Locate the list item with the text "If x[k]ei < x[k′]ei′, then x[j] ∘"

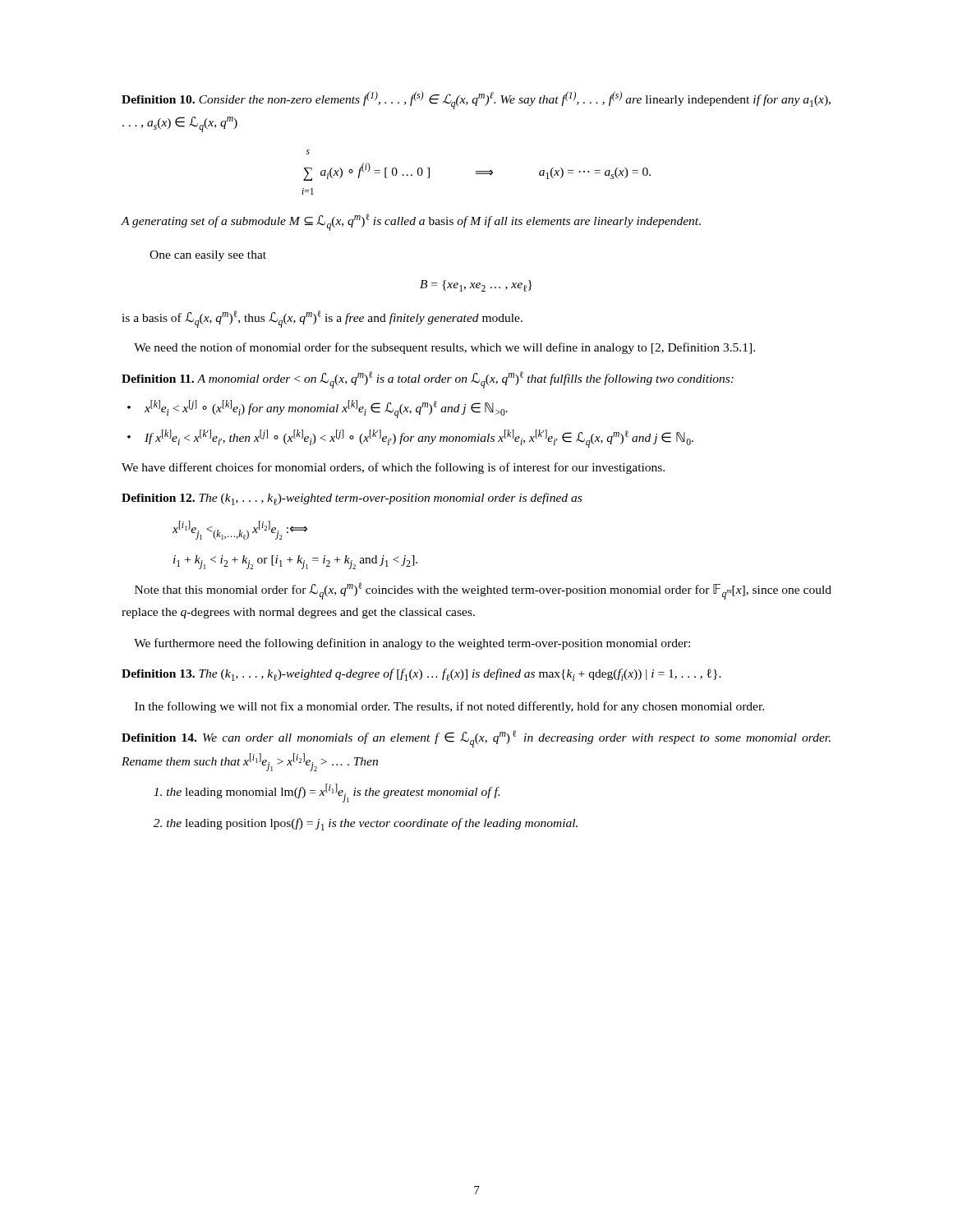click(x=419, y=438)
